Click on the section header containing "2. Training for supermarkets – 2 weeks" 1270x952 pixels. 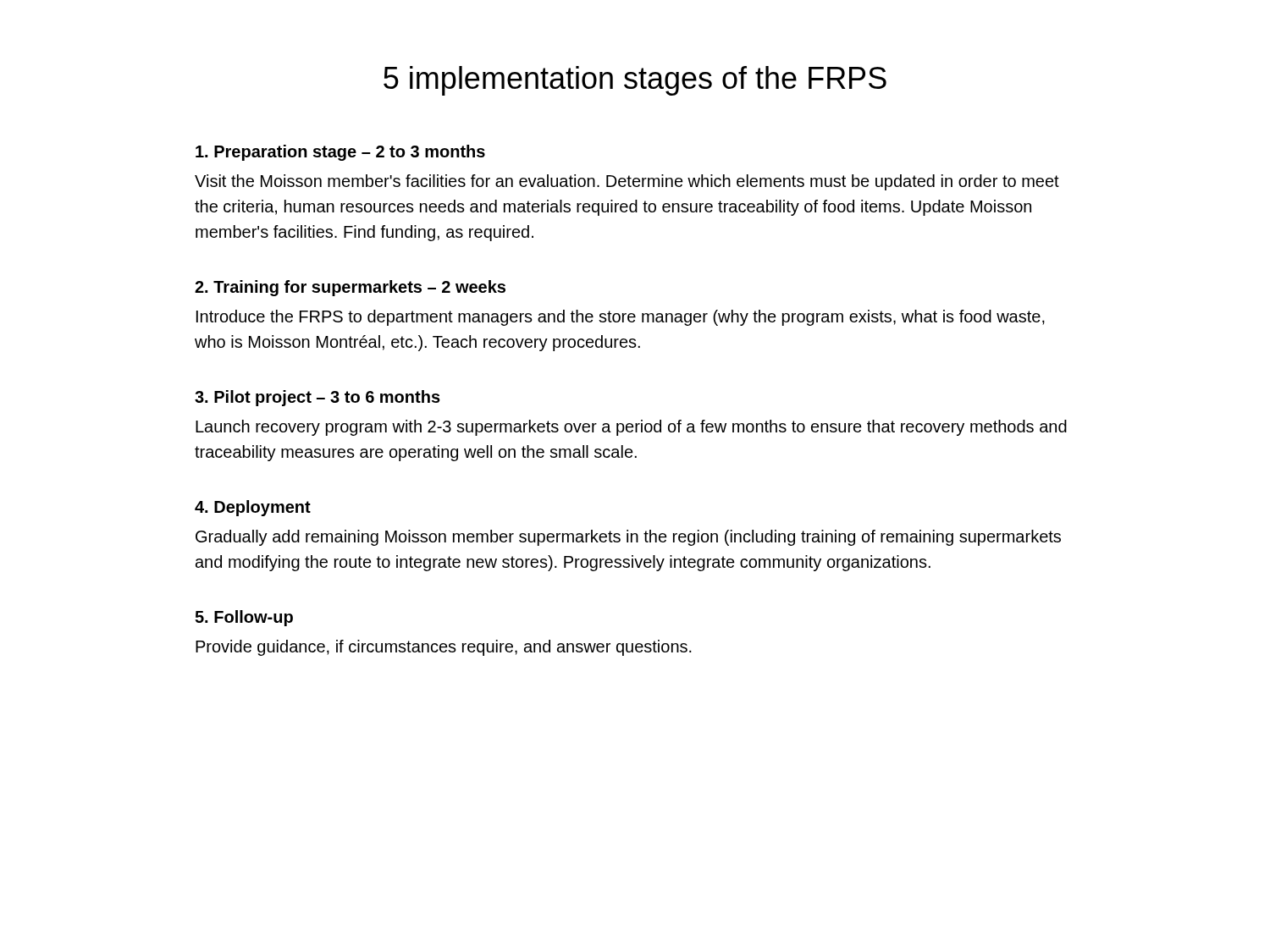point(350,287)
